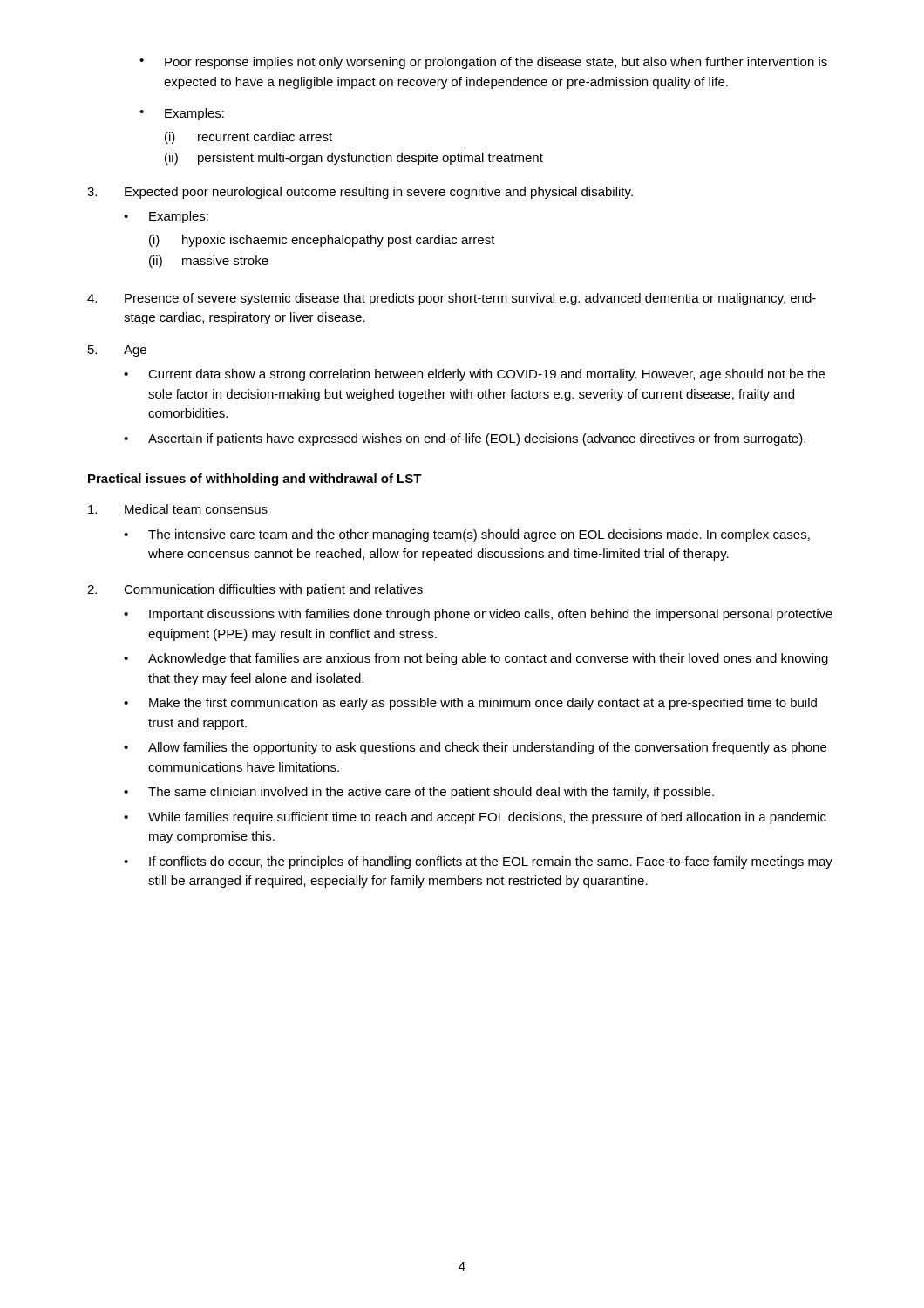Find the block on this page that starts "Medical team consensus • The"
Viewport: 924px width, 1308px height.
click(x=462, y=533)
